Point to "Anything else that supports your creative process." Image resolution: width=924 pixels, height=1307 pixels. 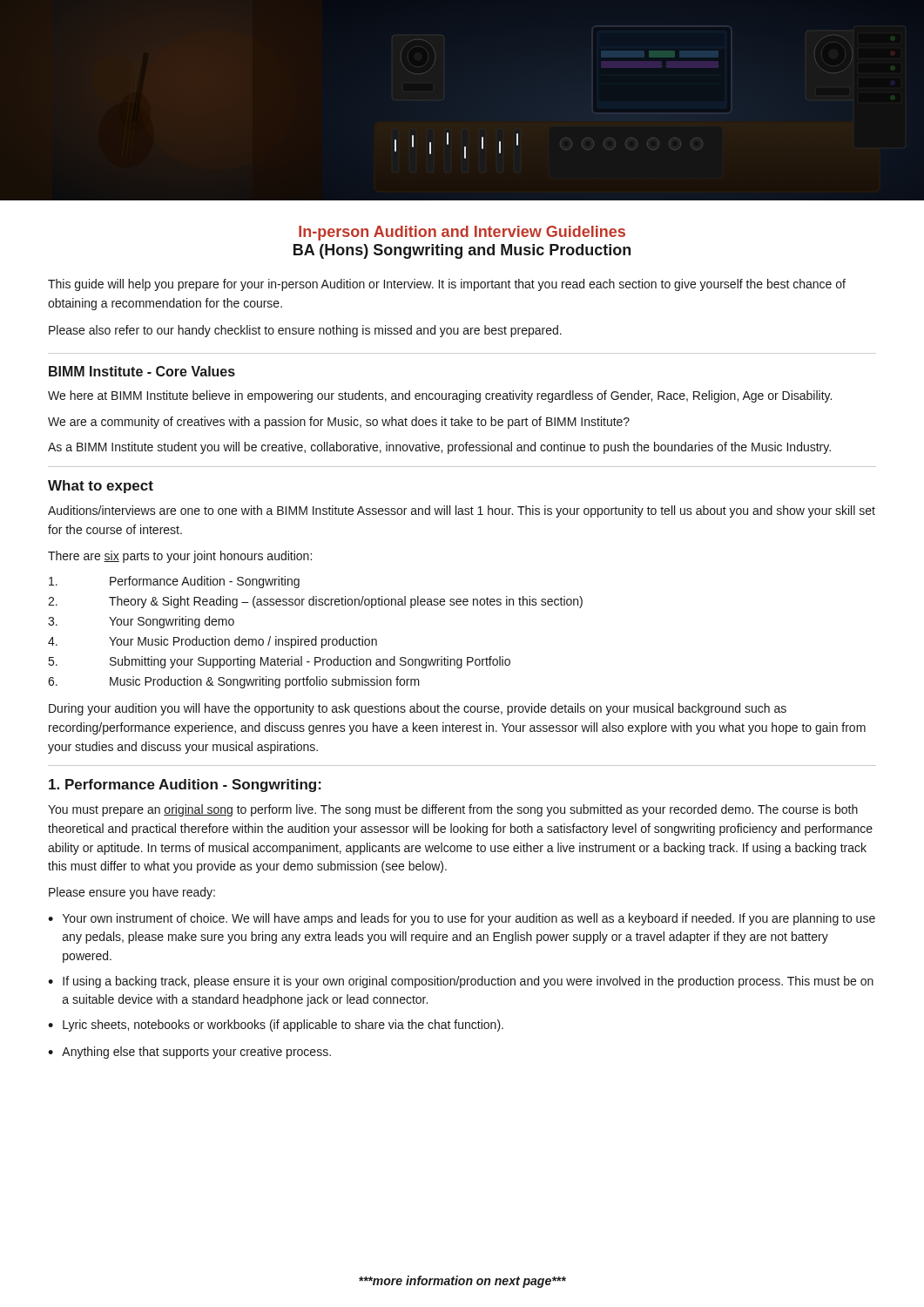tap(197, 1051)
